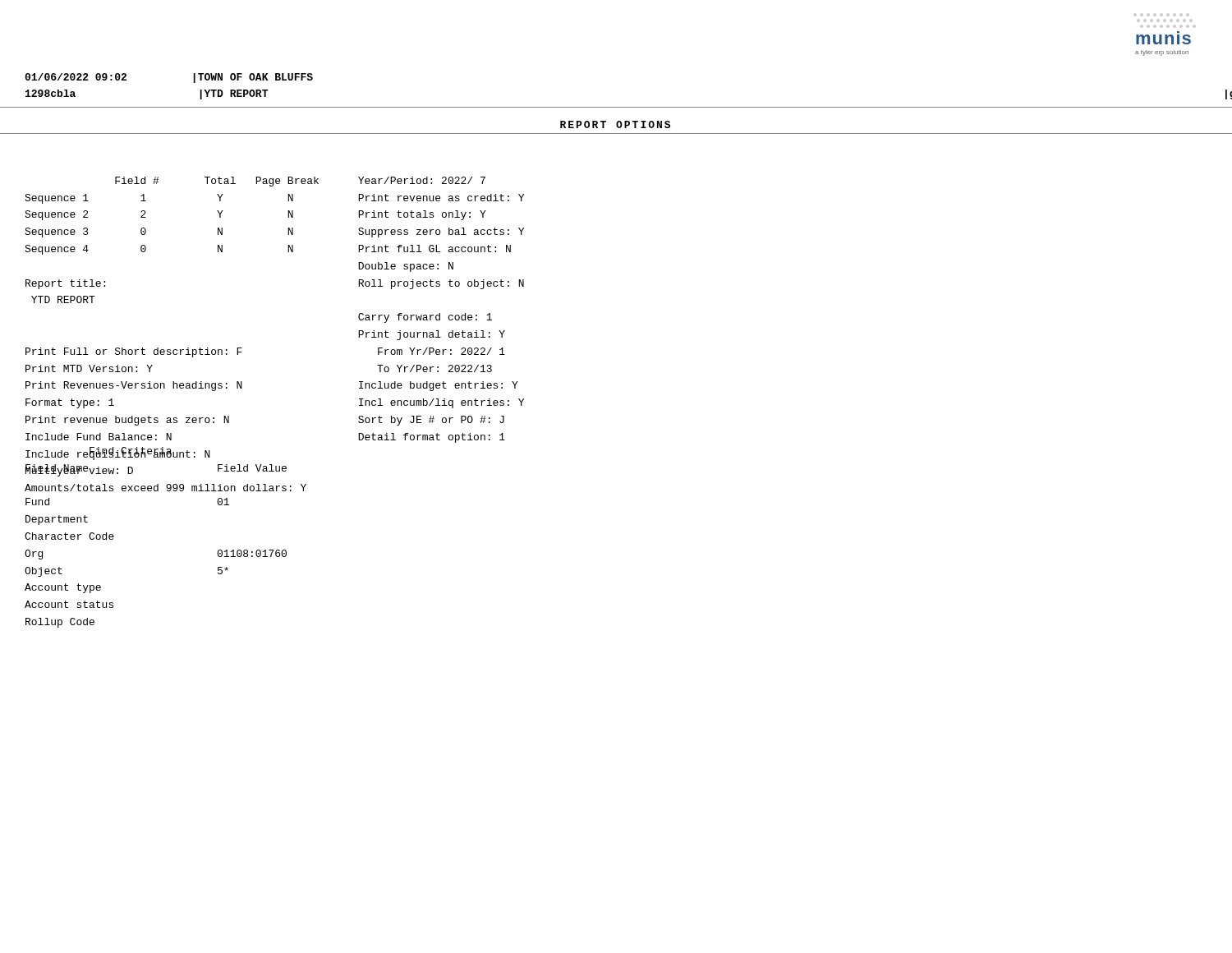Find the text block starting "Field # Total Page Break Year/Period:"
This screenshot has height=953, width=1232.
pyautogui.click(x=300, y=182)
